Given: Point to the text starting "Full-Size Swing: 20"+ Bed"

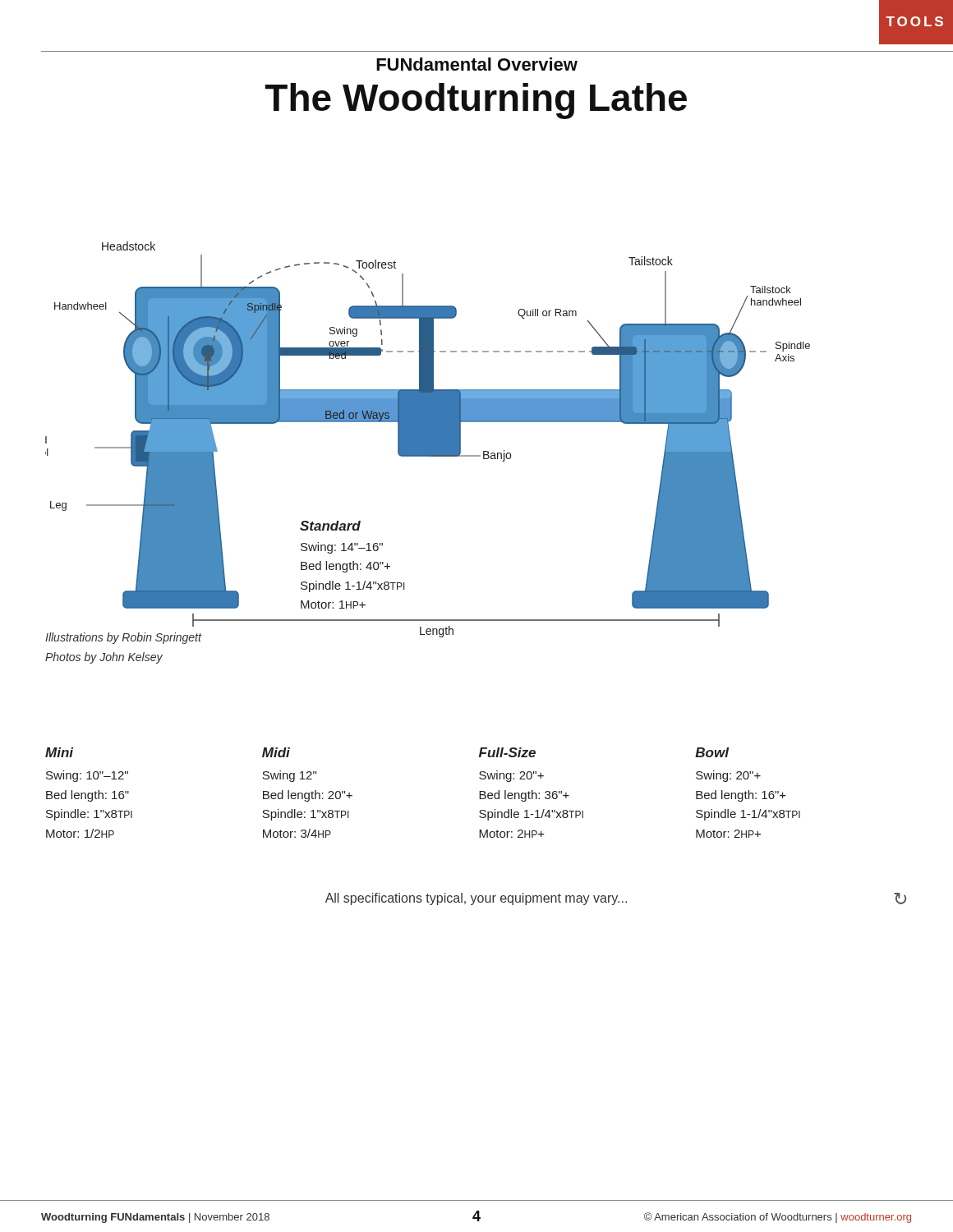Looking at the screenshot, I should 493,752.
